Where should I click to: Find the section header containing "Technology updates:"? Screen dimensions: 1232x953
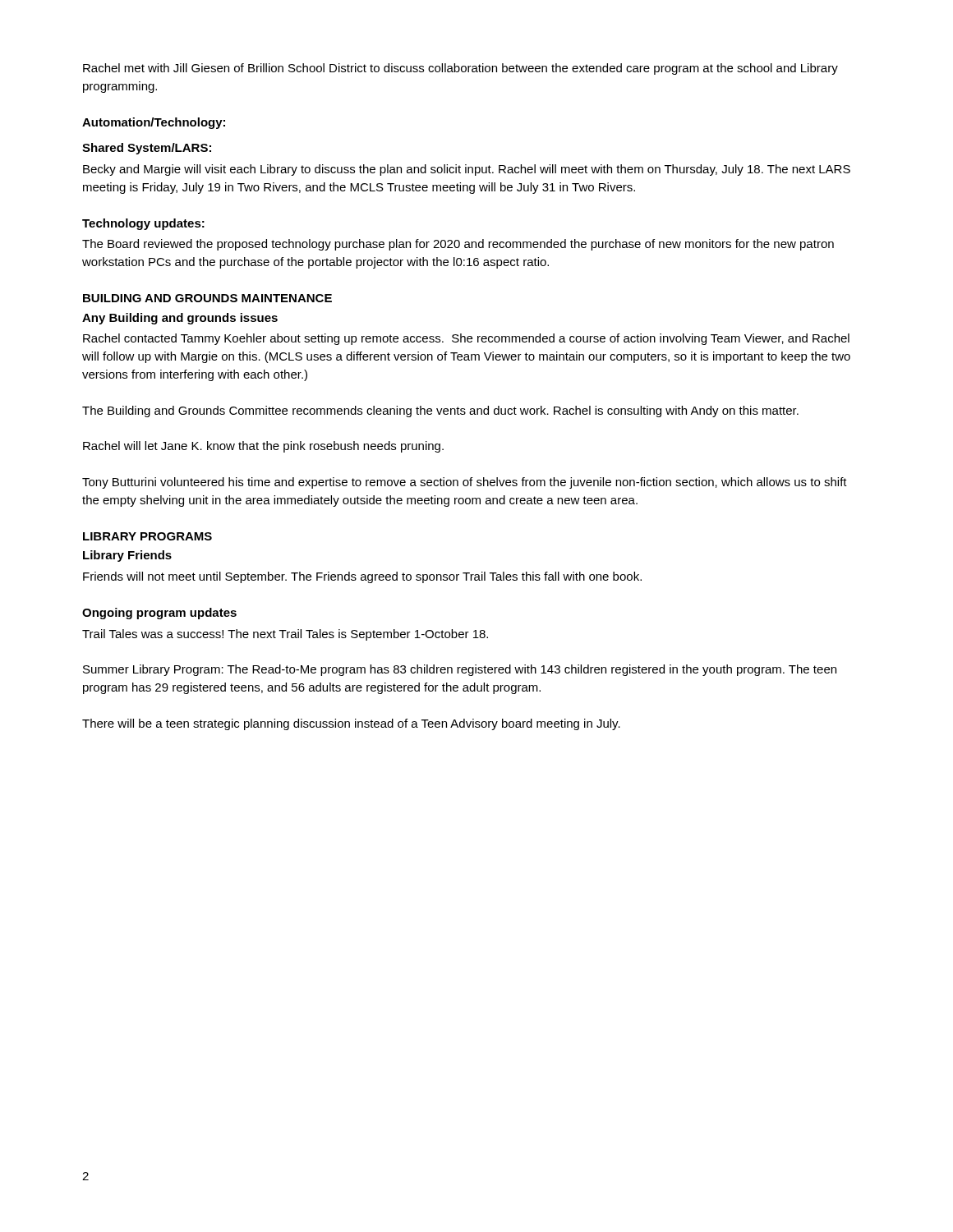tap(143, 224)
